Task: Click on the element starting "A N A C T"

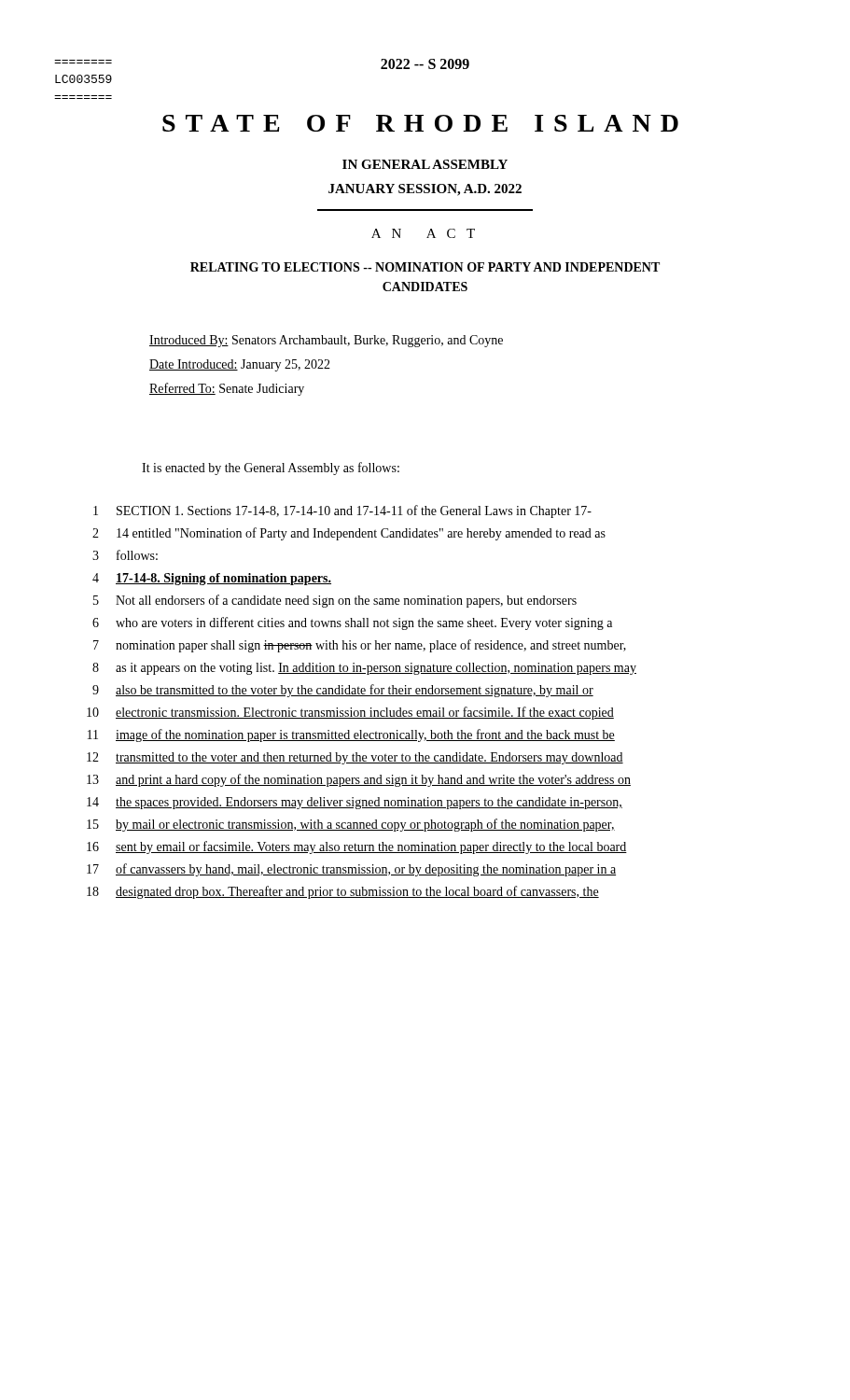Action: point(425,233)
